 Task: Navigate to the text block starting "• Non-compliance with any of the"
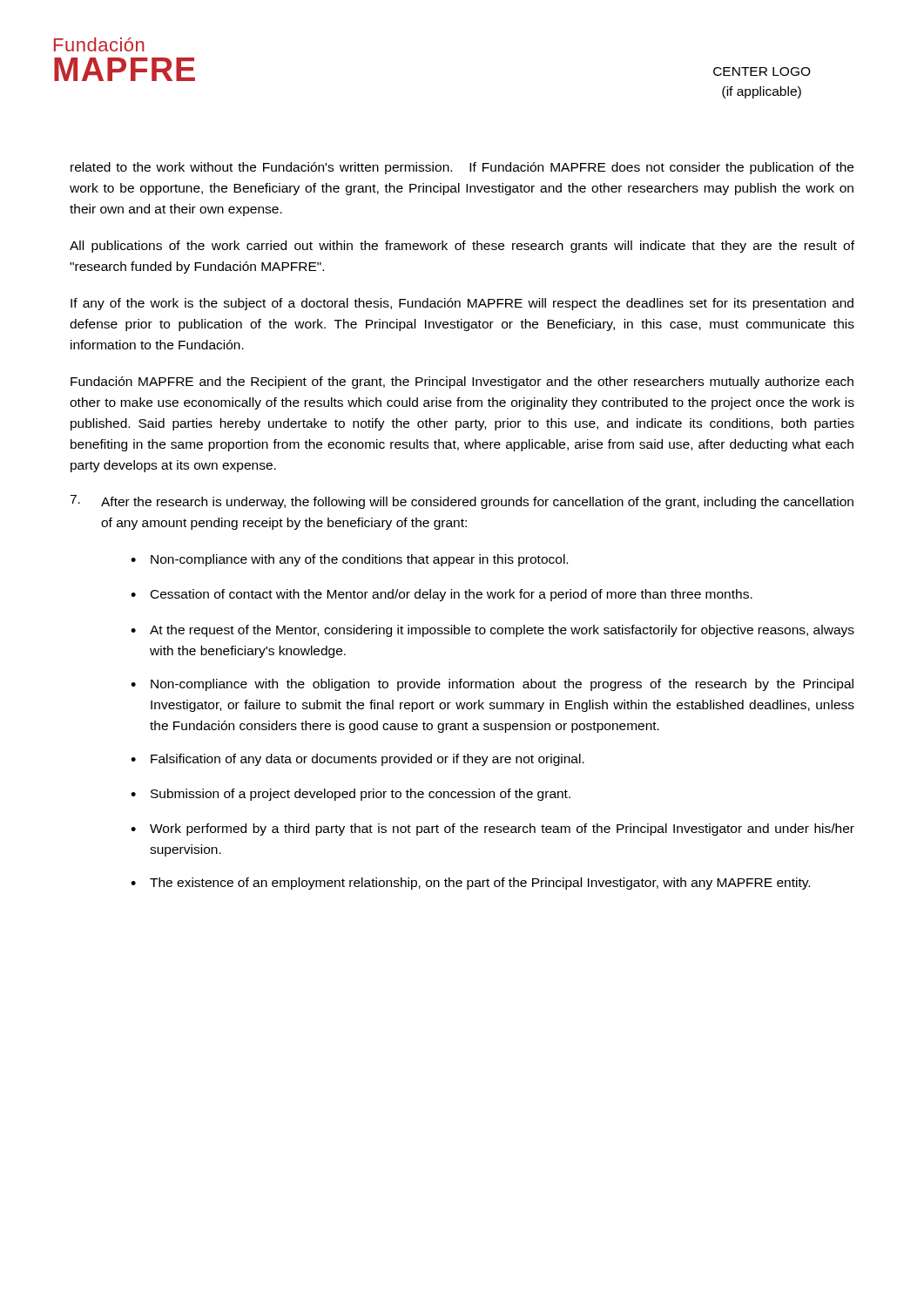click(x=492, y=561)
